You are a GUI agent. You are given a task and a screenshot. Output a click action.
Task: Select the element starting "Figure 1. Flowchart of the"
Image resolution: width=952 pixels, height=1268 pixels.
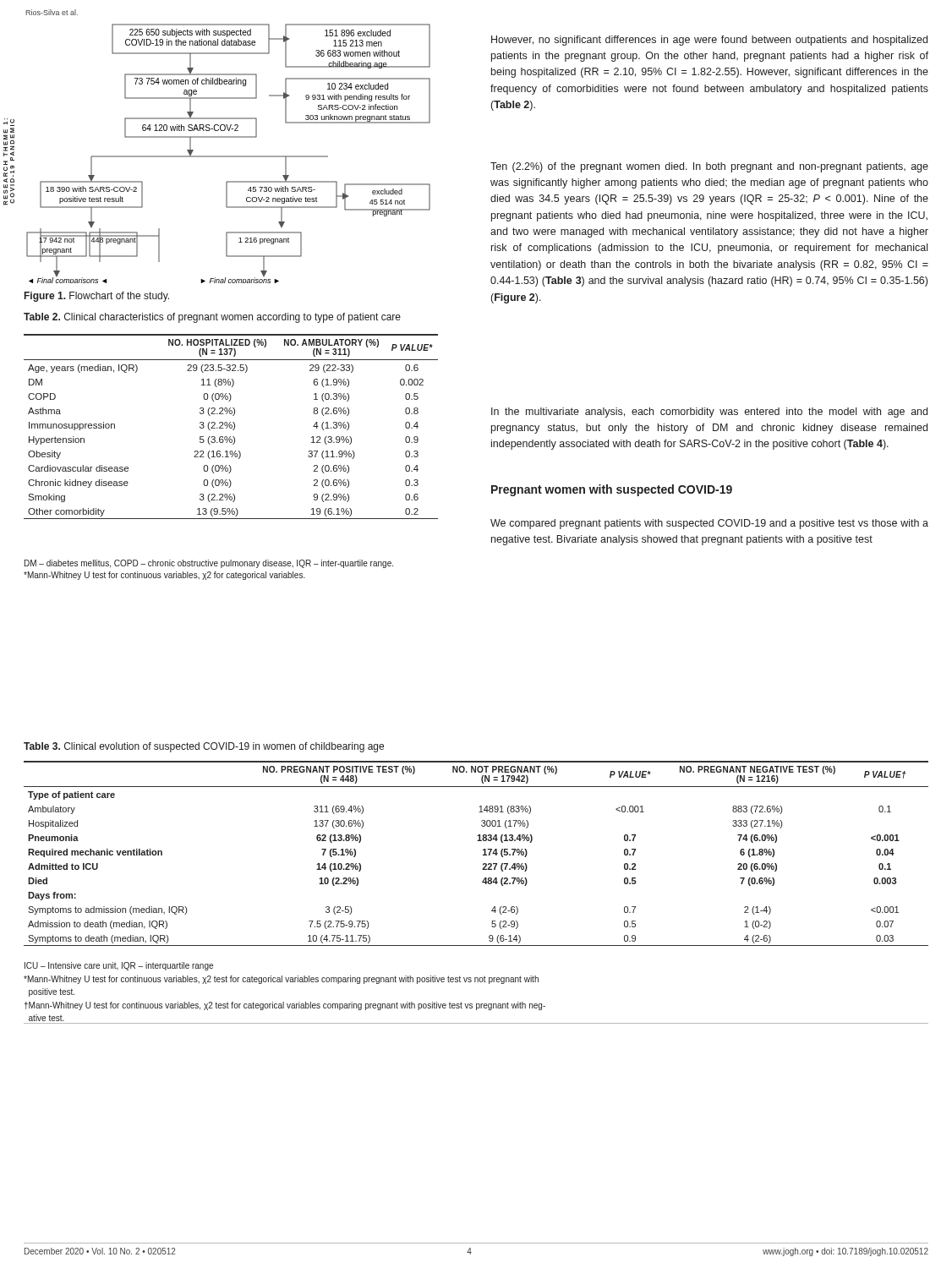(97, 296)
